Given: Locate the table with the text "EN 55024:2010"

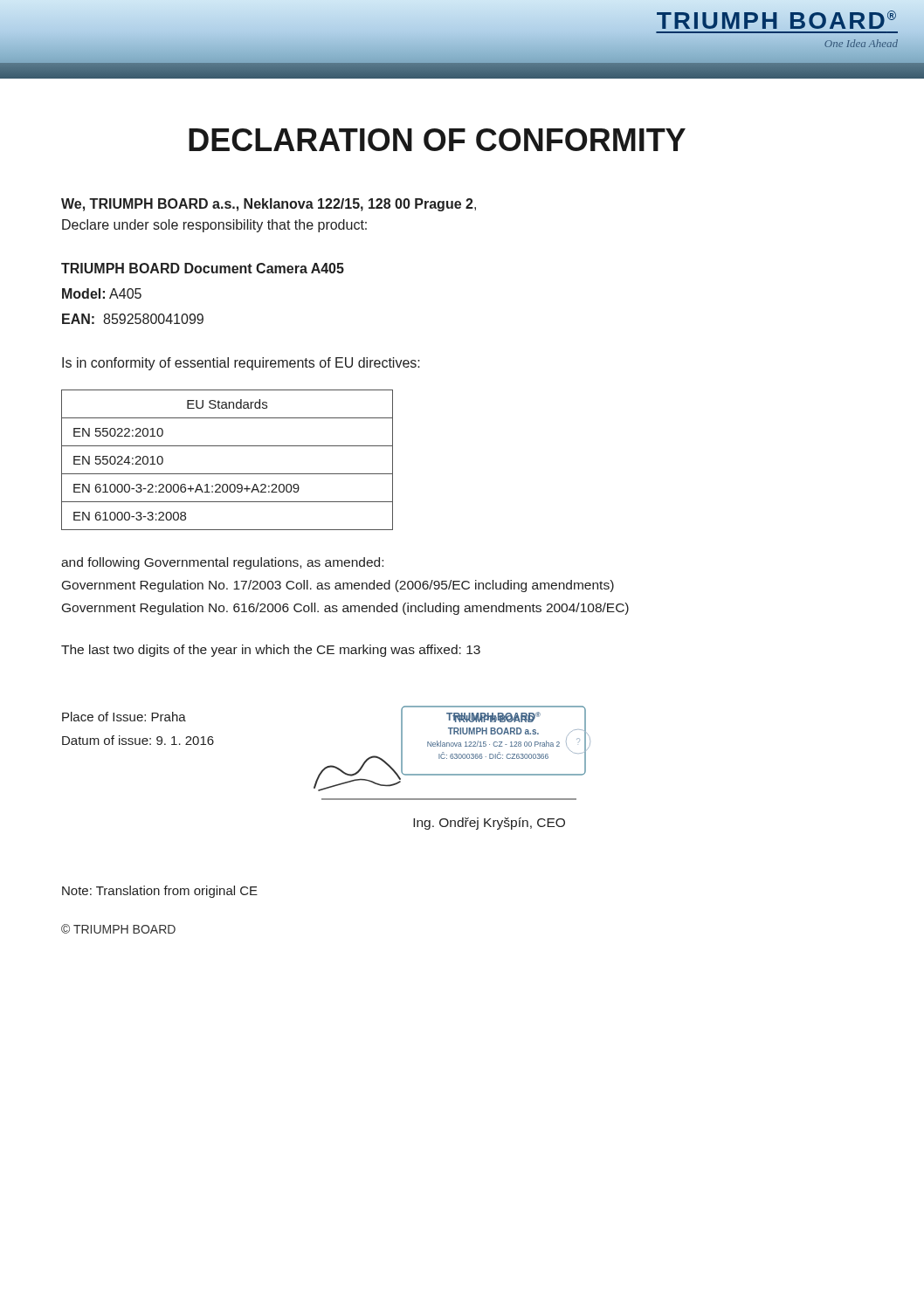Looking at the screenshot, I should tap(437, 460).
